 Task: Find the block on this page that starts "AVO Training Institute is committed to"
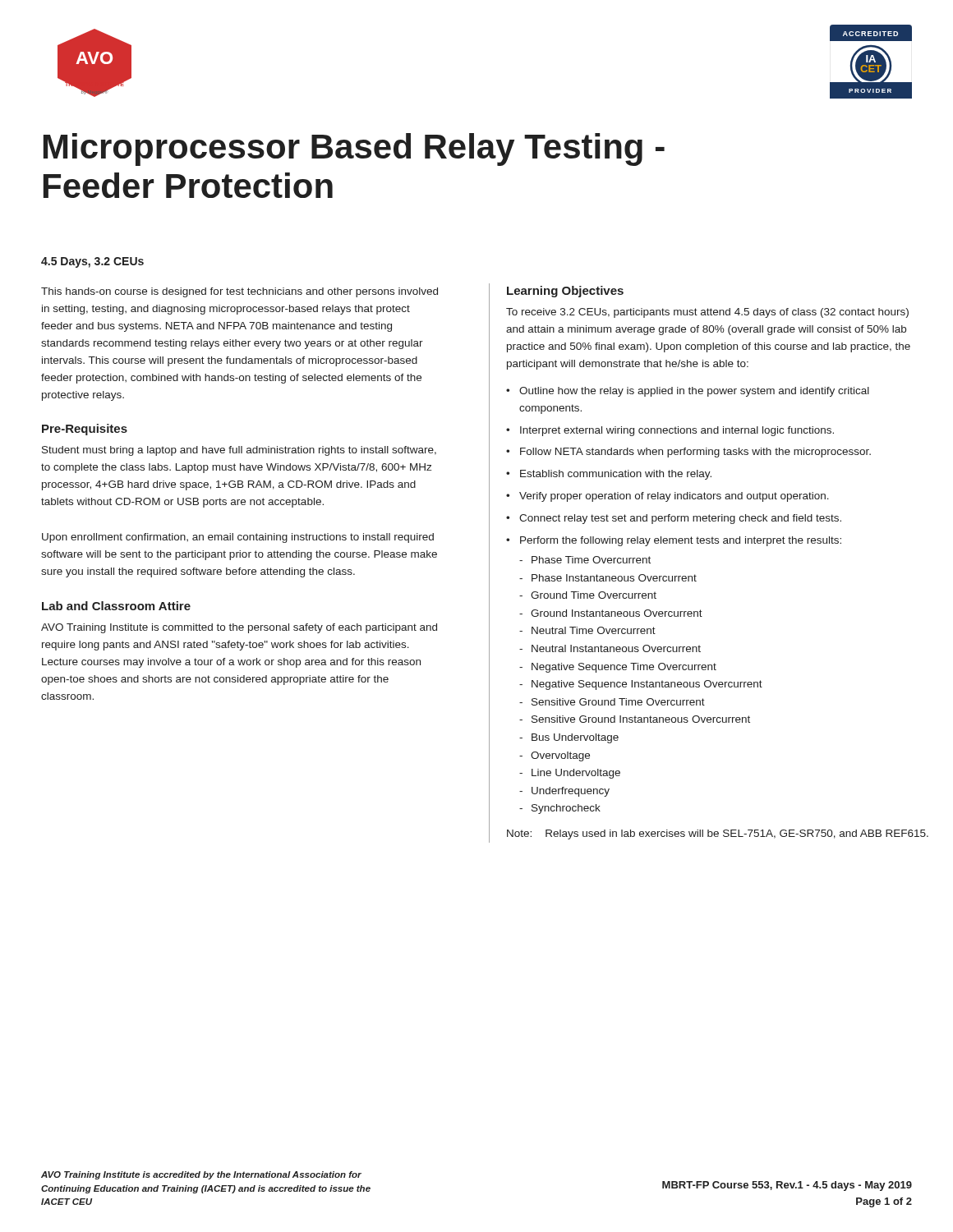point(239,661)
